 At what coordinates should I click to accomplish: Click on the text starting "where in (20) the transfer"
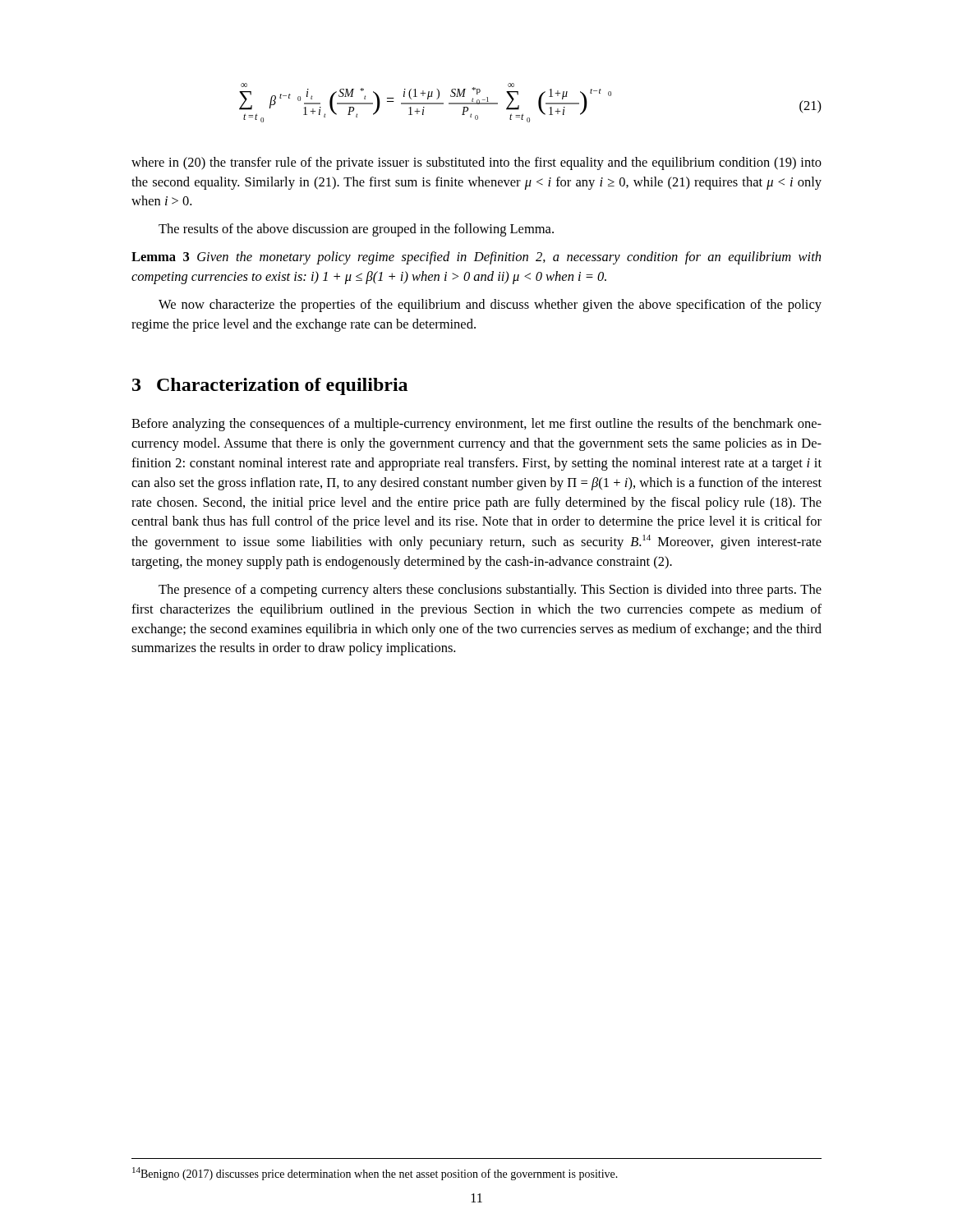476,182
